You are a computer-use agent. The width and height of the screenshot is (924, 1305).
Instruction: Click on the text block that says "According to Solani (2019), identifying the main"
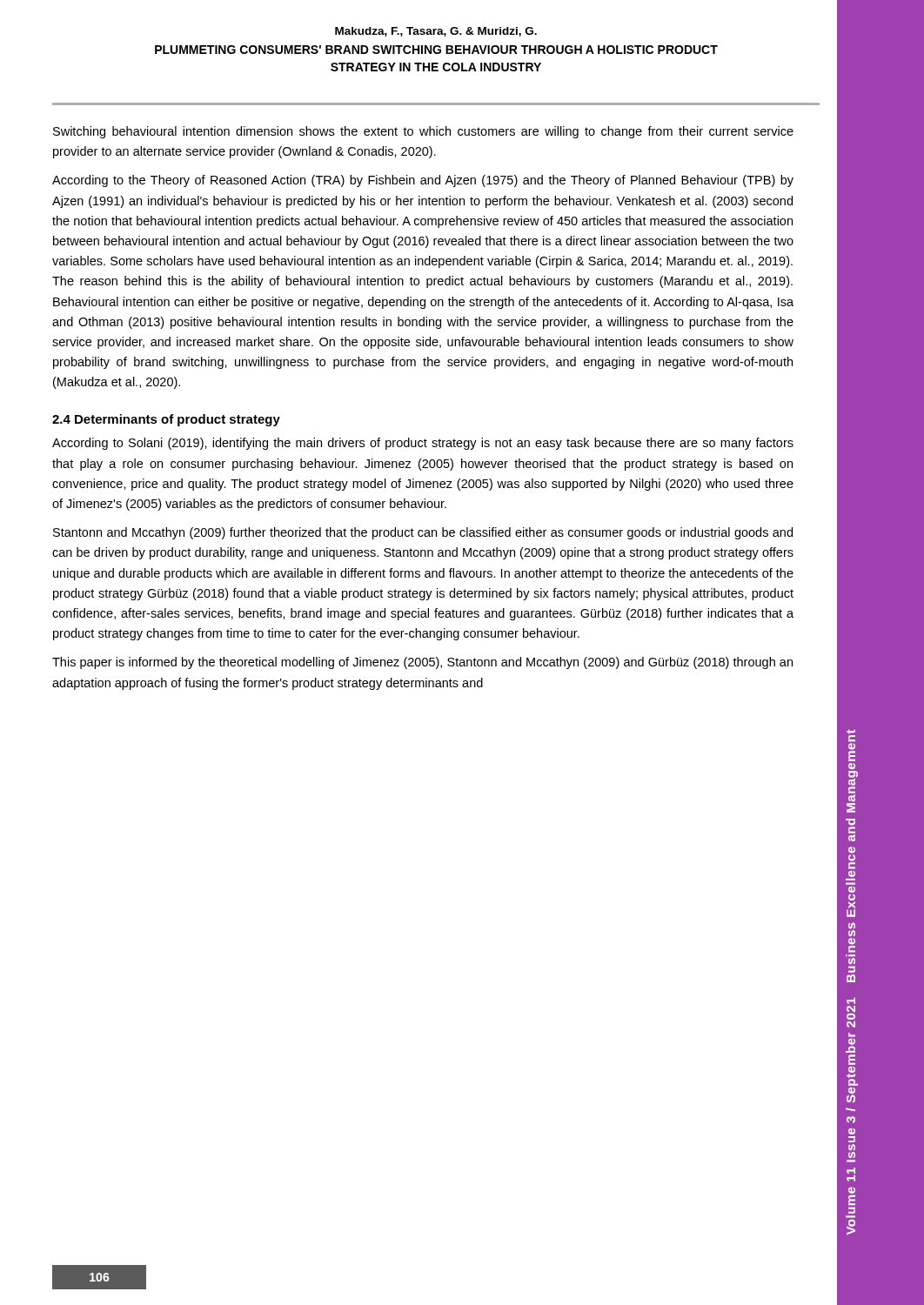coord(423,474)
